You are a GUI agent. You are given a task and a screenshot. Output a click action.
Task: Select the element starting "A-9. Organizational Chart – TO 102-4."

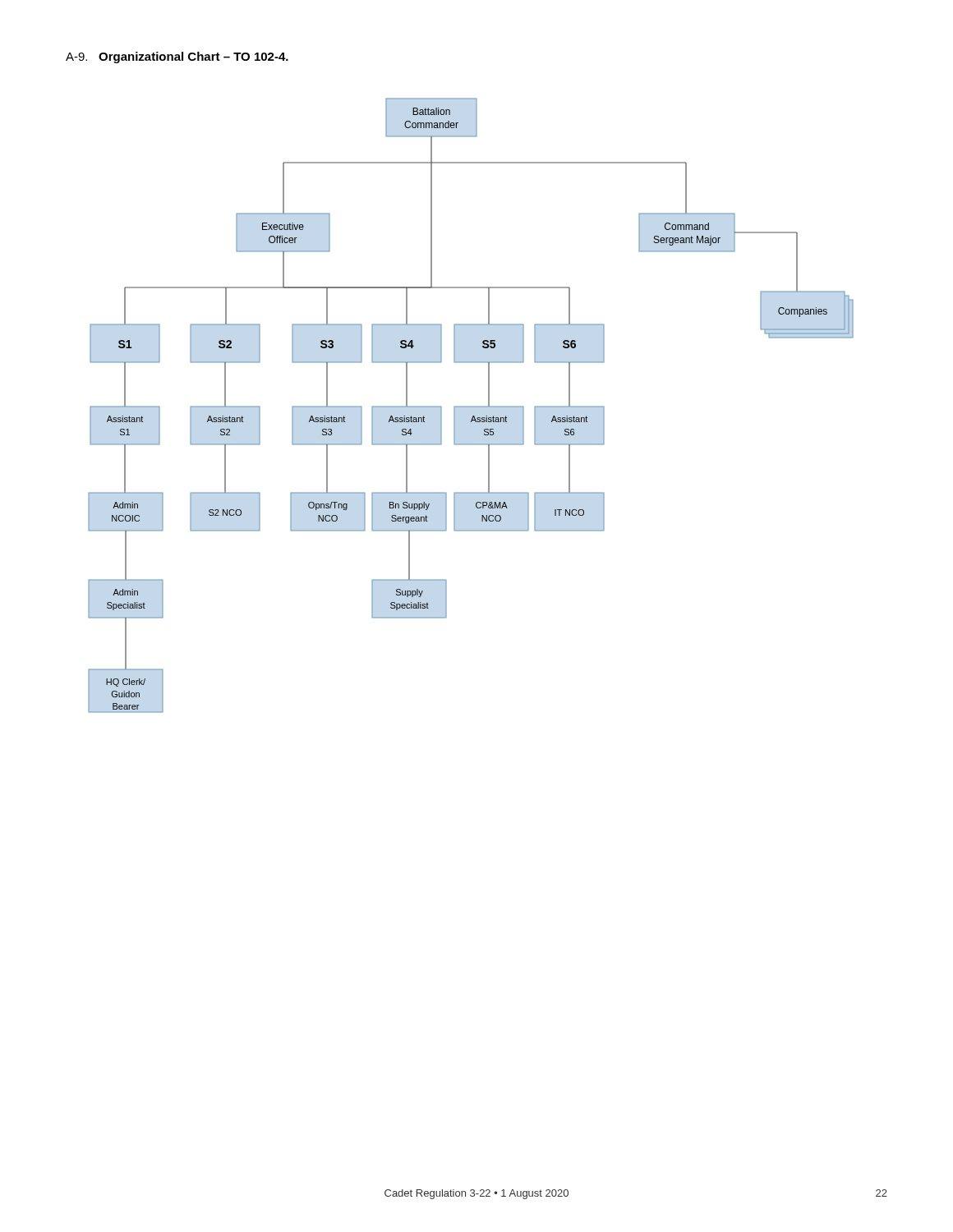point(177,56)
